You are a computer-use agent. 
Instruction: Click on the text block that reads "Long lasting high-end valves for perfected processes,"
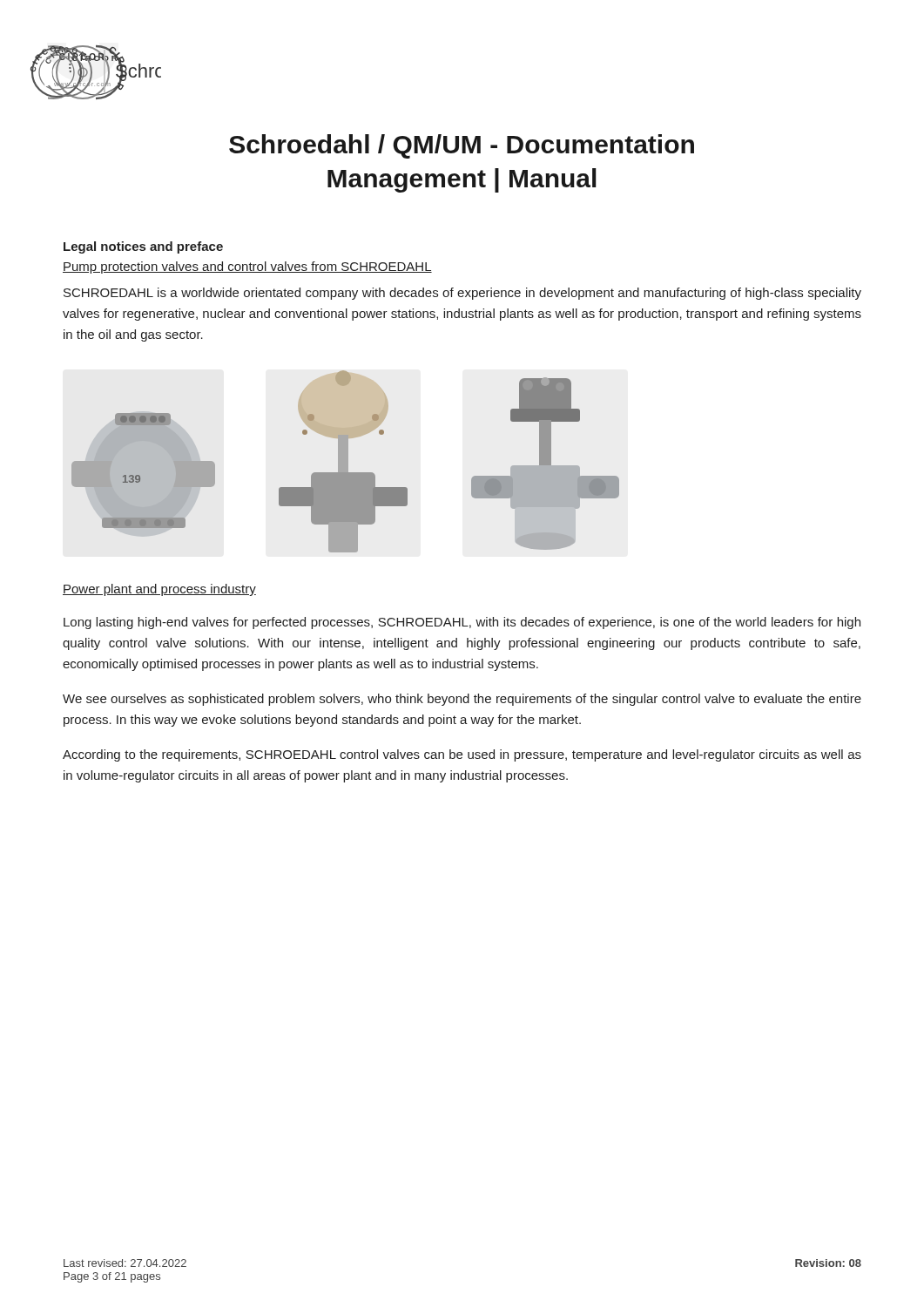point(462,643)
